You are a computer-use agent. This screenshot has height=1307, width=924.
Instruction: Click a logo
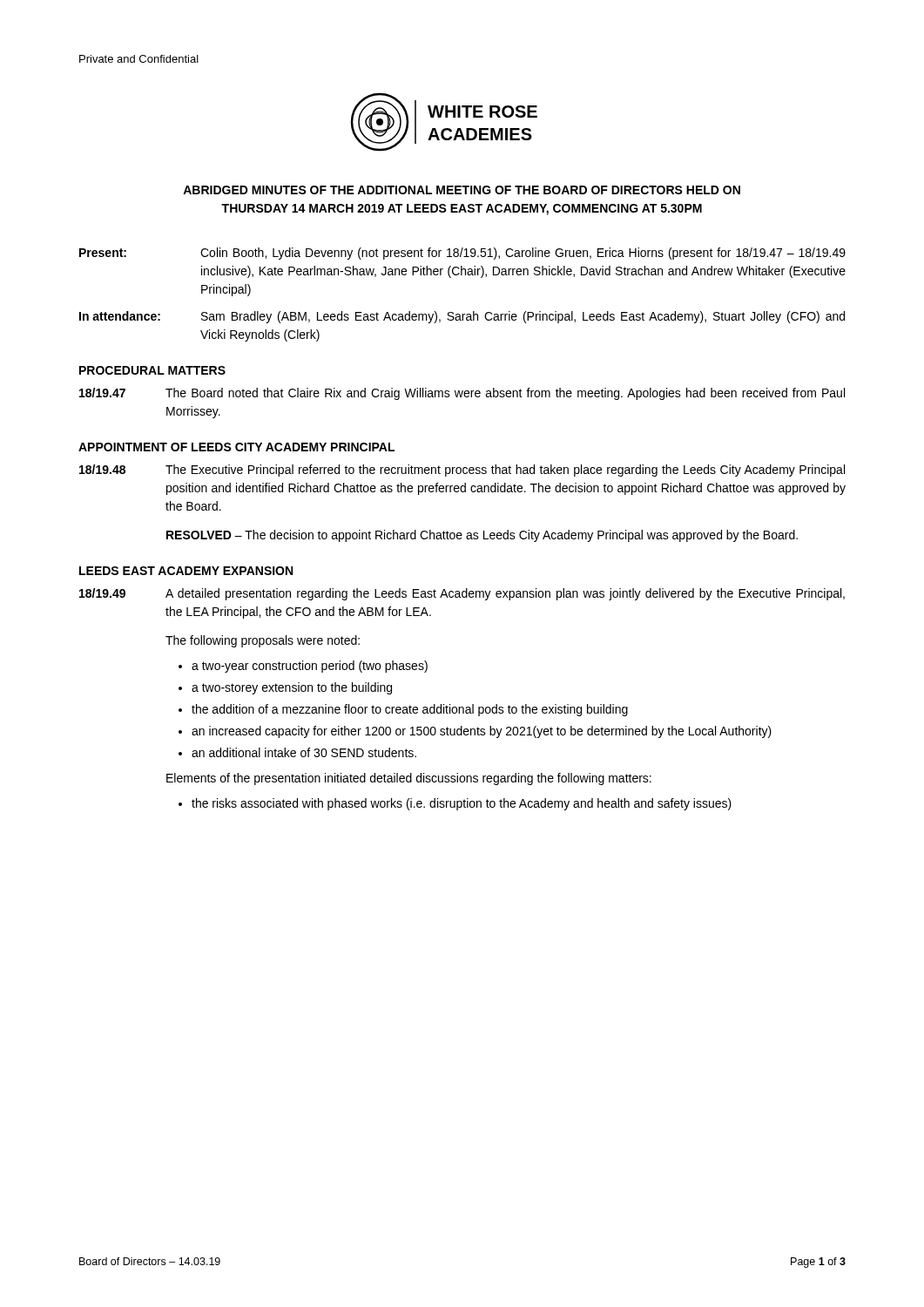pyautogui.click(x=462, y=123)
